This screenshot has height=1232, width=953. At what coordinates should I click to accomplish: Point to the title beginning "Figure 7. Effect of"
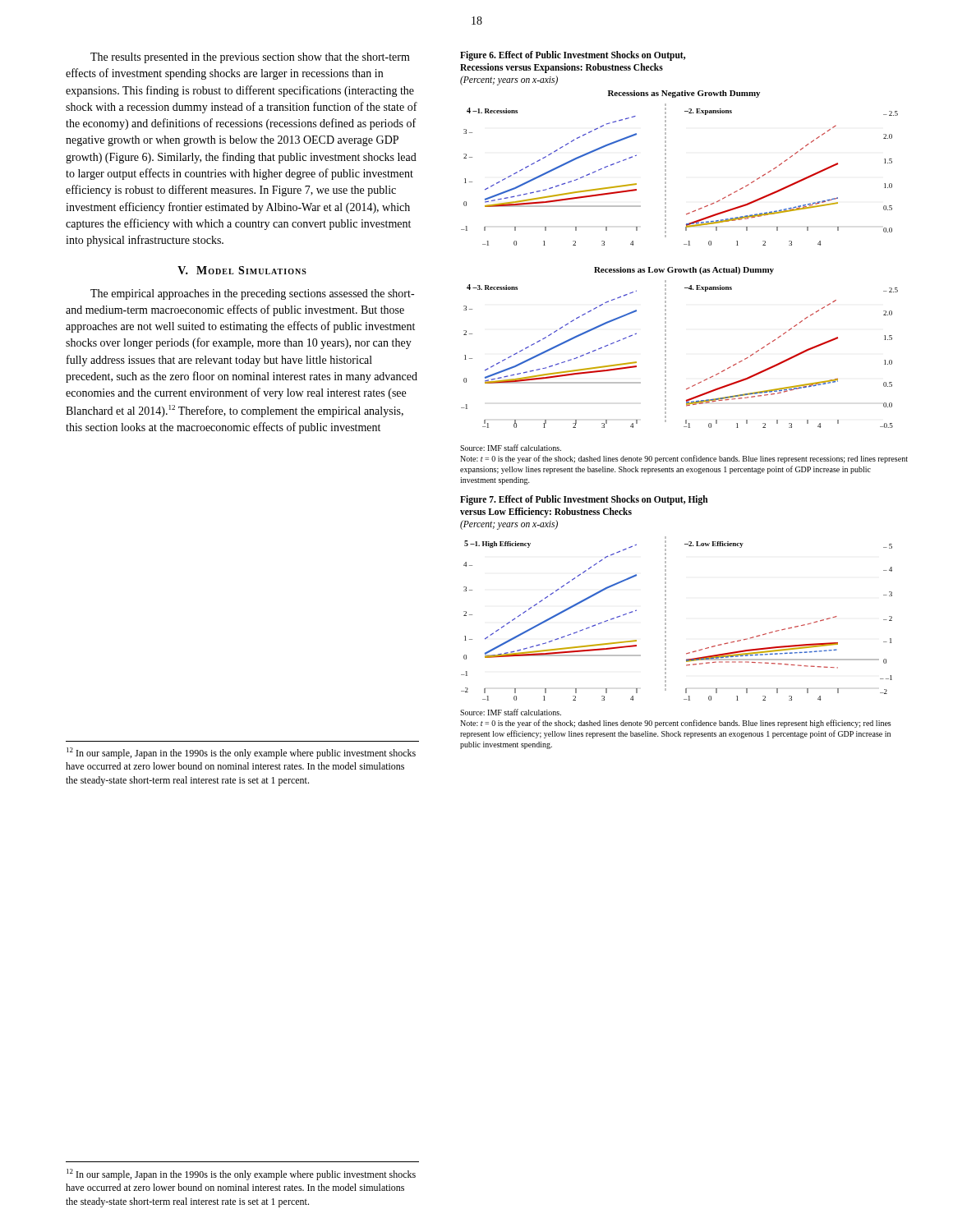[684, 511]
